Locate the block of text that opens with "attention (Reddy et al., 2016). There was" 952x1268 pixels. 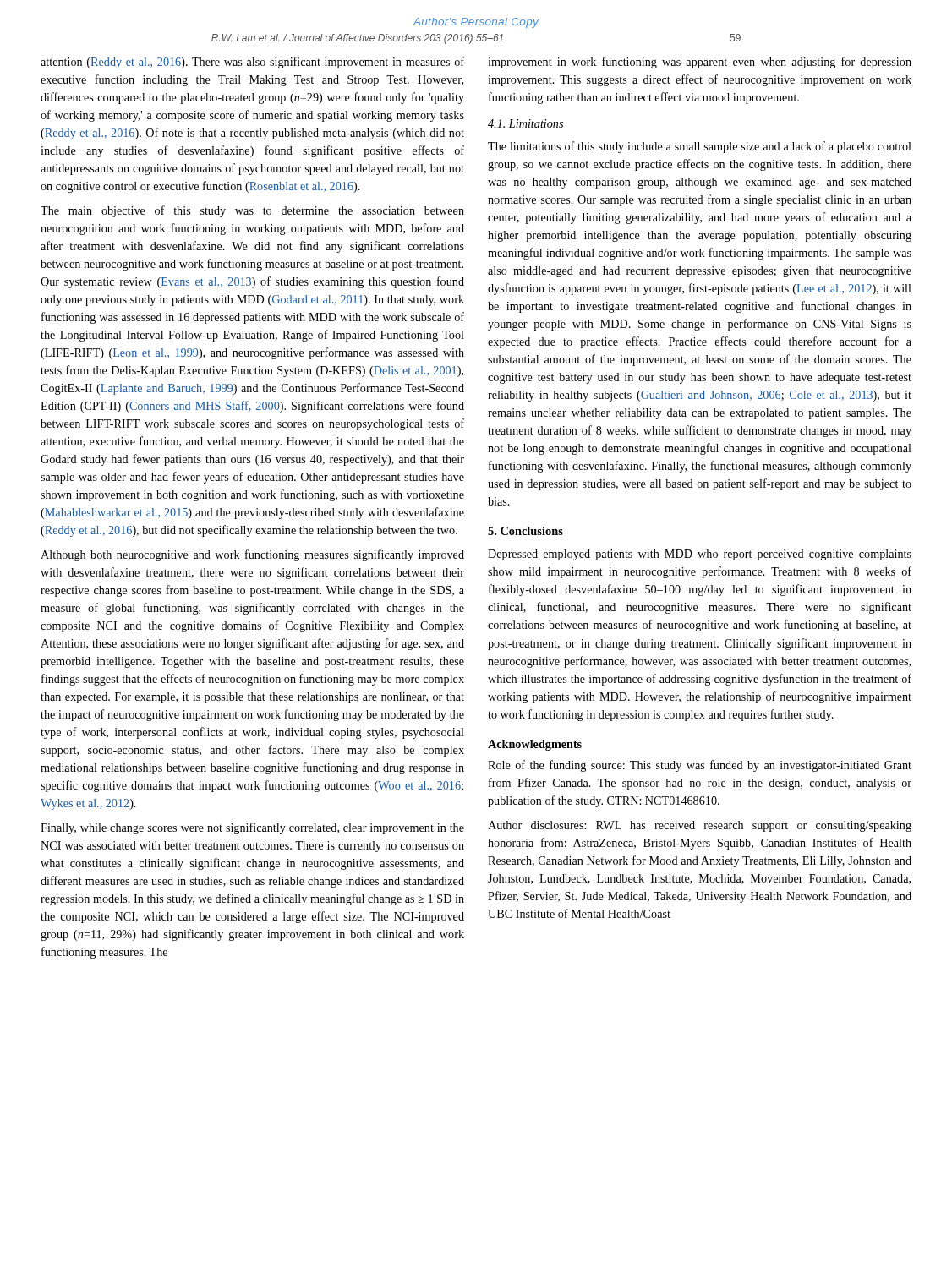[252, 124]
